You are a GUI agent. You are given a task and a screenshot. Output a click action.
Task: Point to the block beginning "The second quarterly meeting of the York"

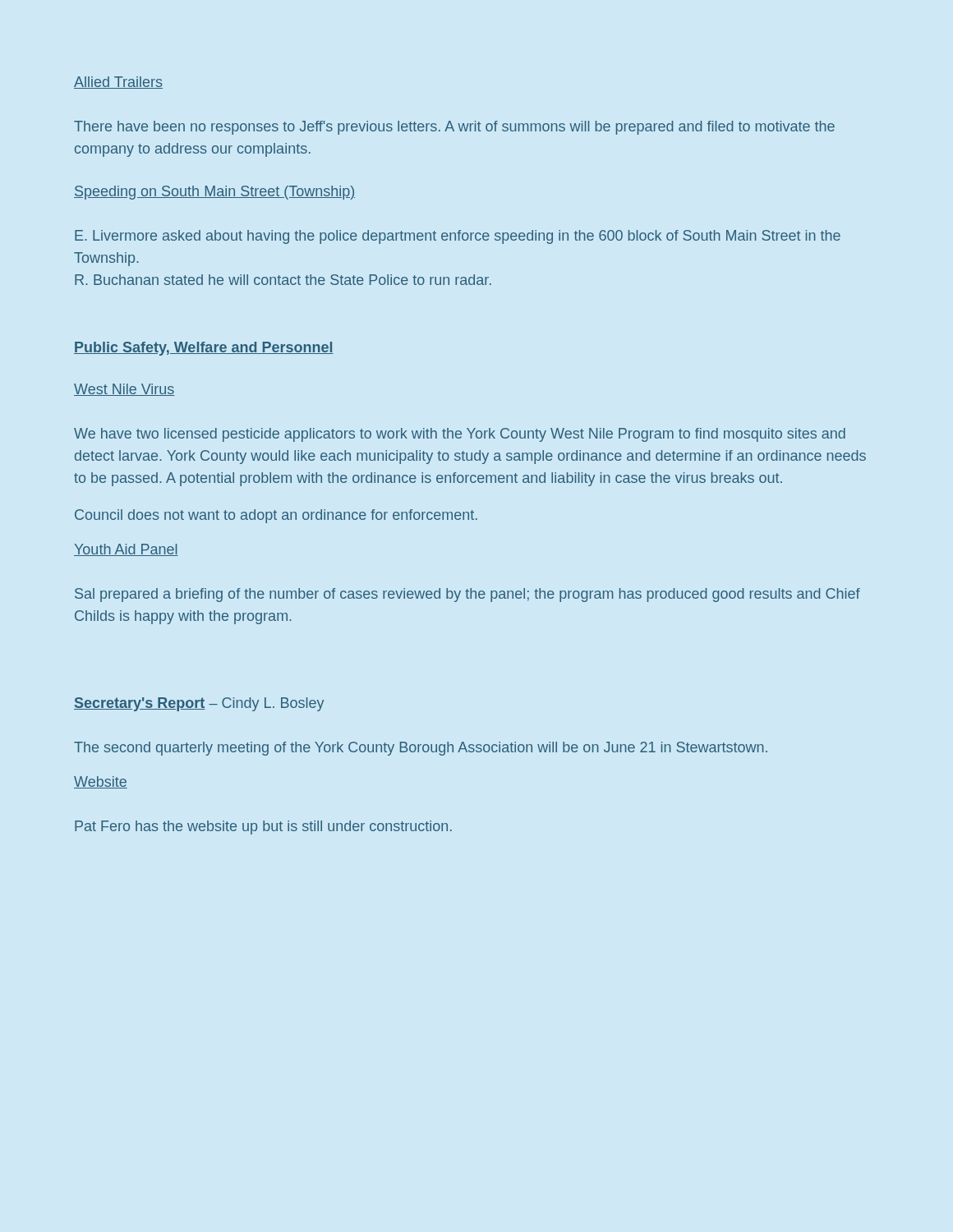(421, 747)
